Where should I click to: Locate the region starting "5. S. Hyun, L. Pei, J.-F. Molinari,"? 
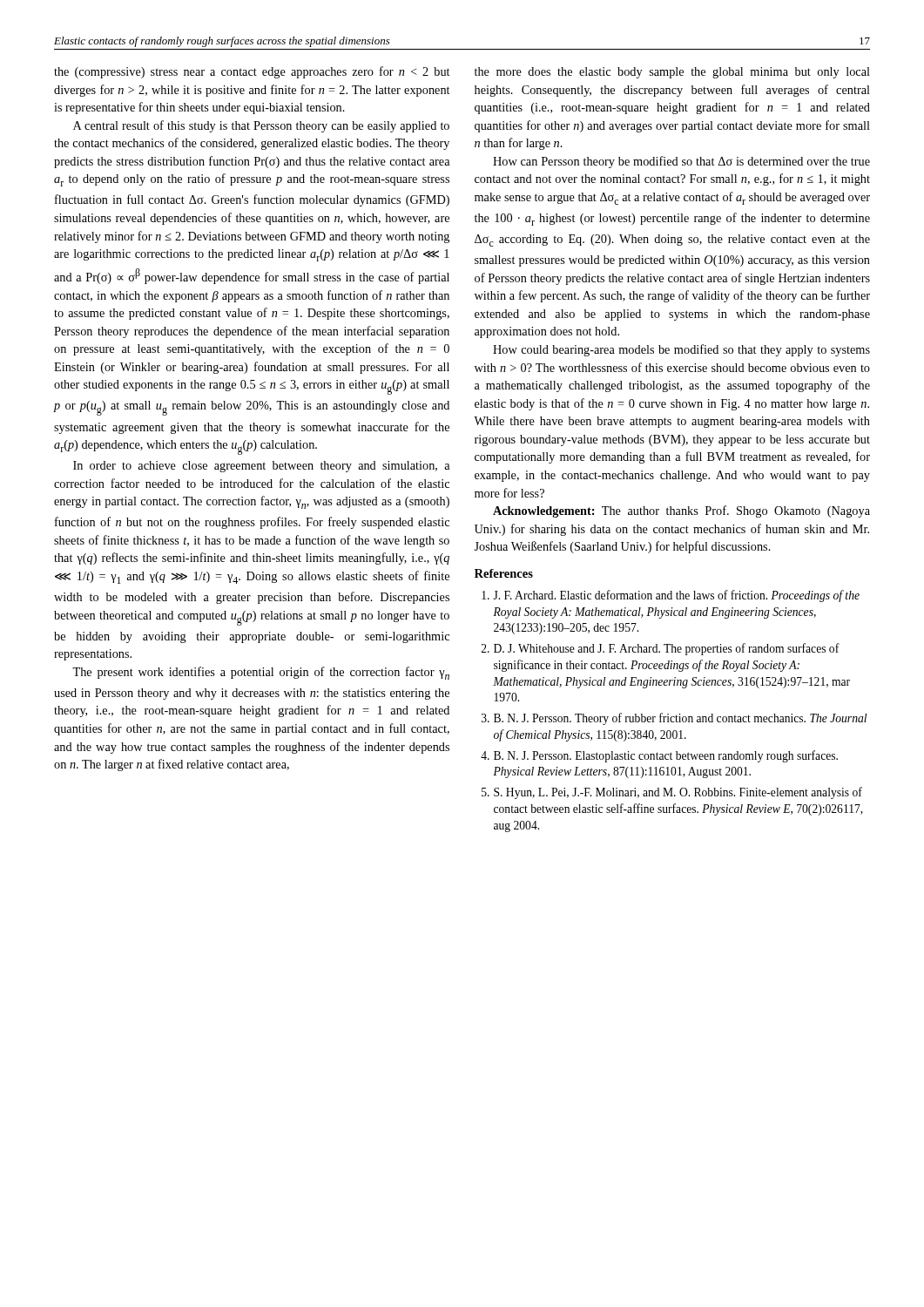pyautogui.click(x=672, y=810)
